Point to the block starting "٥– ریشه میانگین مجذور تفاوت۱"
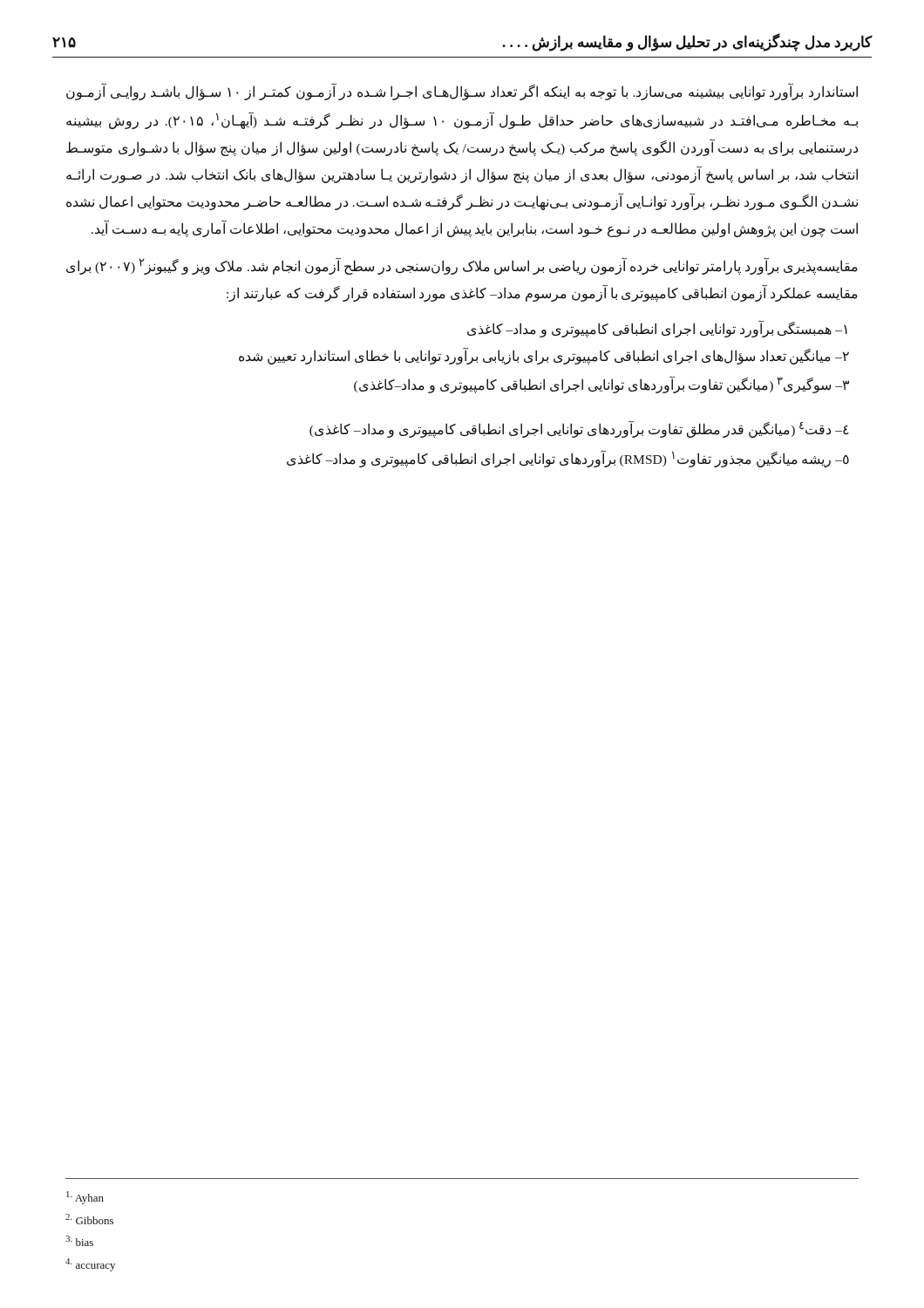The width and height of the screenshot is (924, 1308). [568, 457]
